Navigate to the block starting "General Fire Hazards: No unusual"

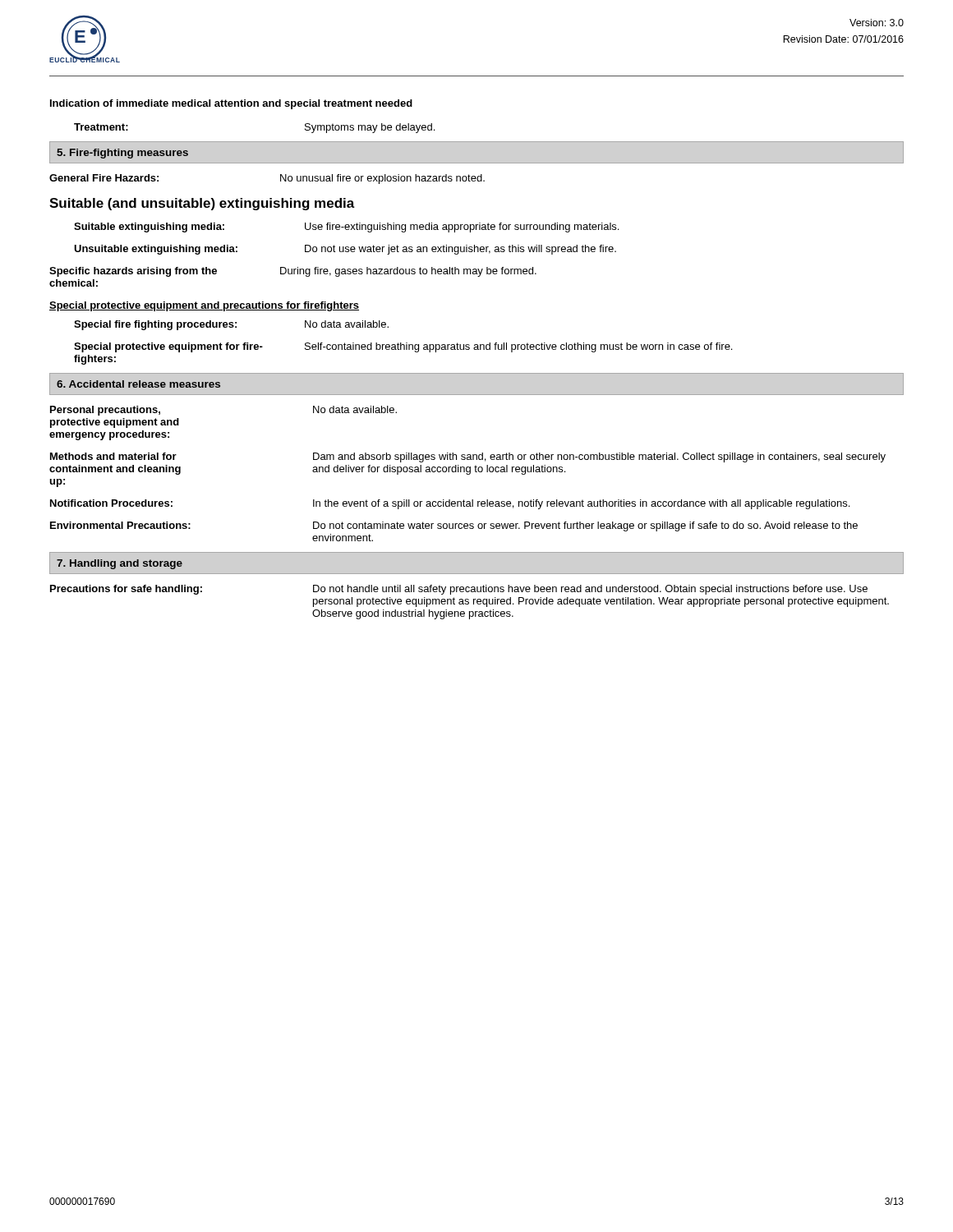476,178
